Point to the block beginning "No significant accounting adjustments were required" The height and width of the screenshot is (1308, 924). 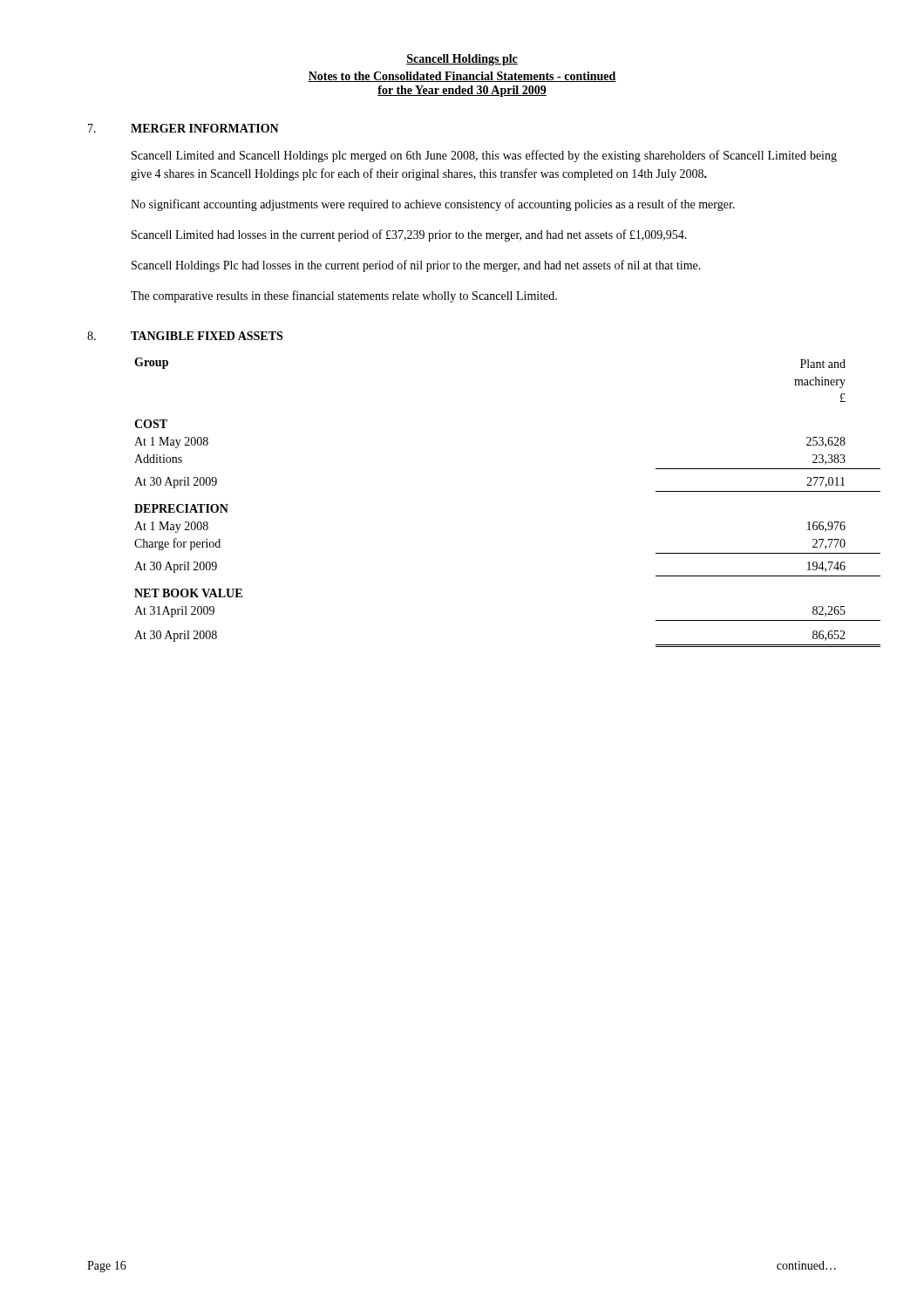pos(433,204)
